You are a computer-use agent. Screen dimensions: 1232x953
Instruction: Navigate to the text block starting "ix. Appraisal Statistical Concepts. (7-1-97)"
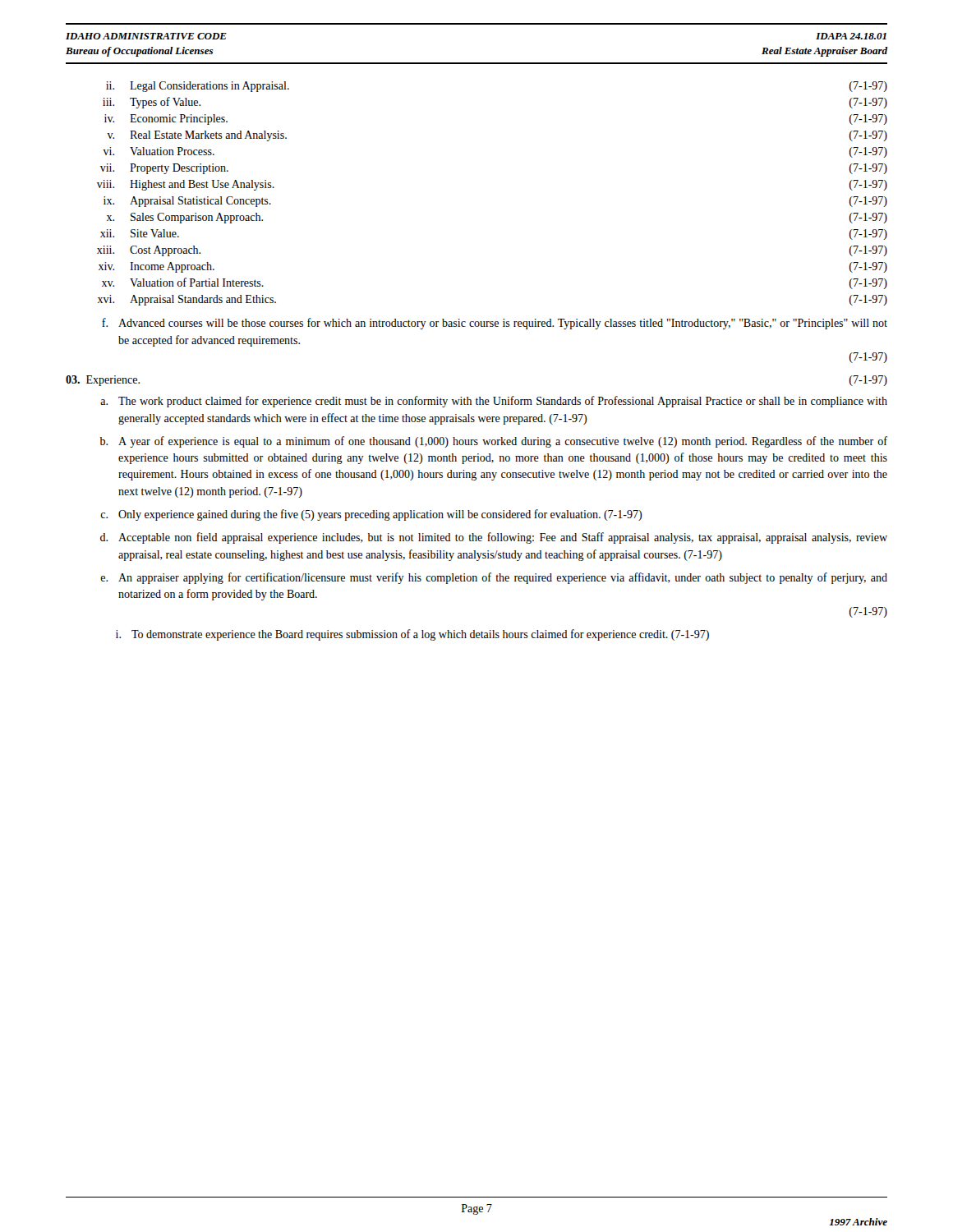point(204,202)
